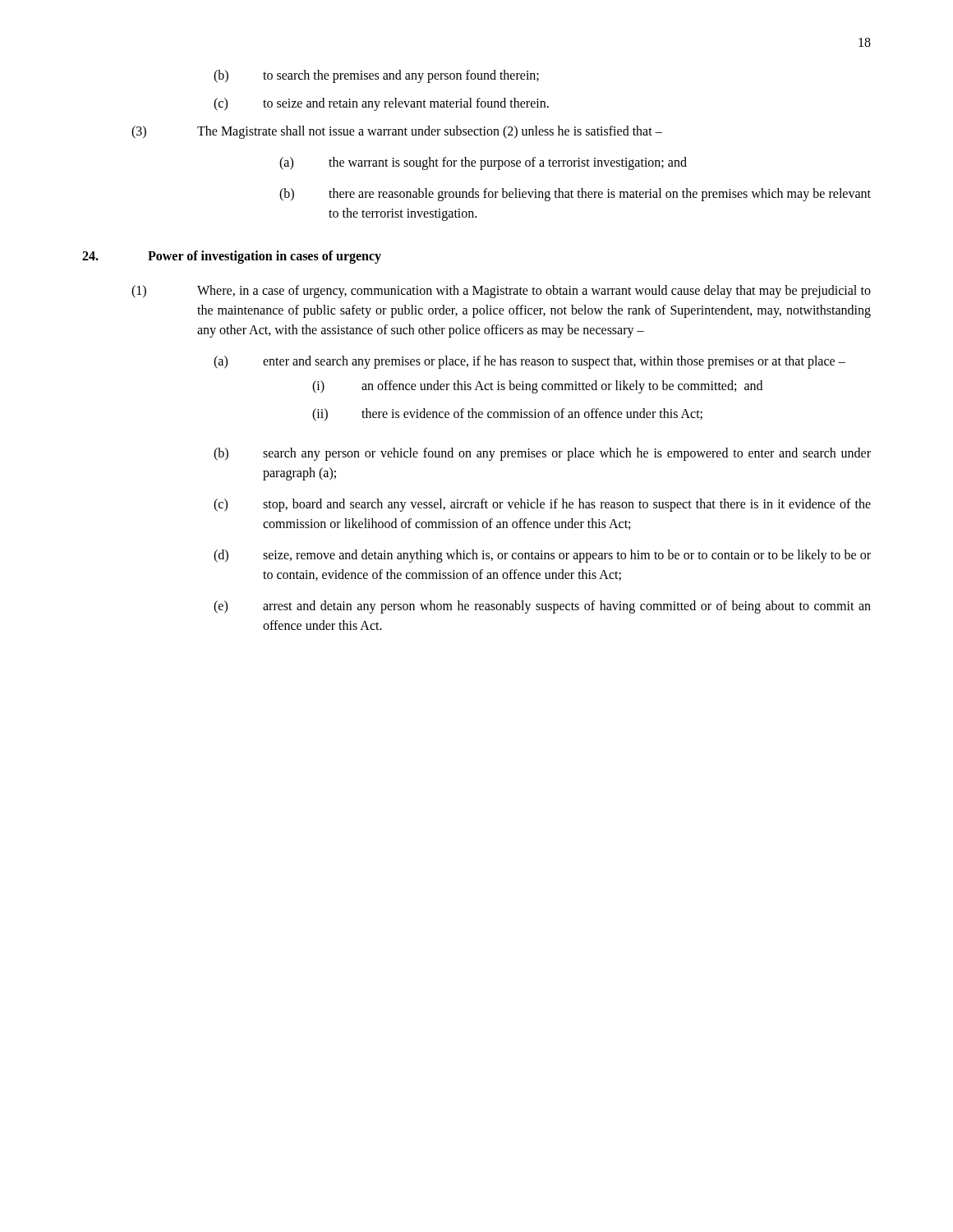
Task: Where is the passage that starts "(a) enter and search any premises"?
Action: pos(542,392)
